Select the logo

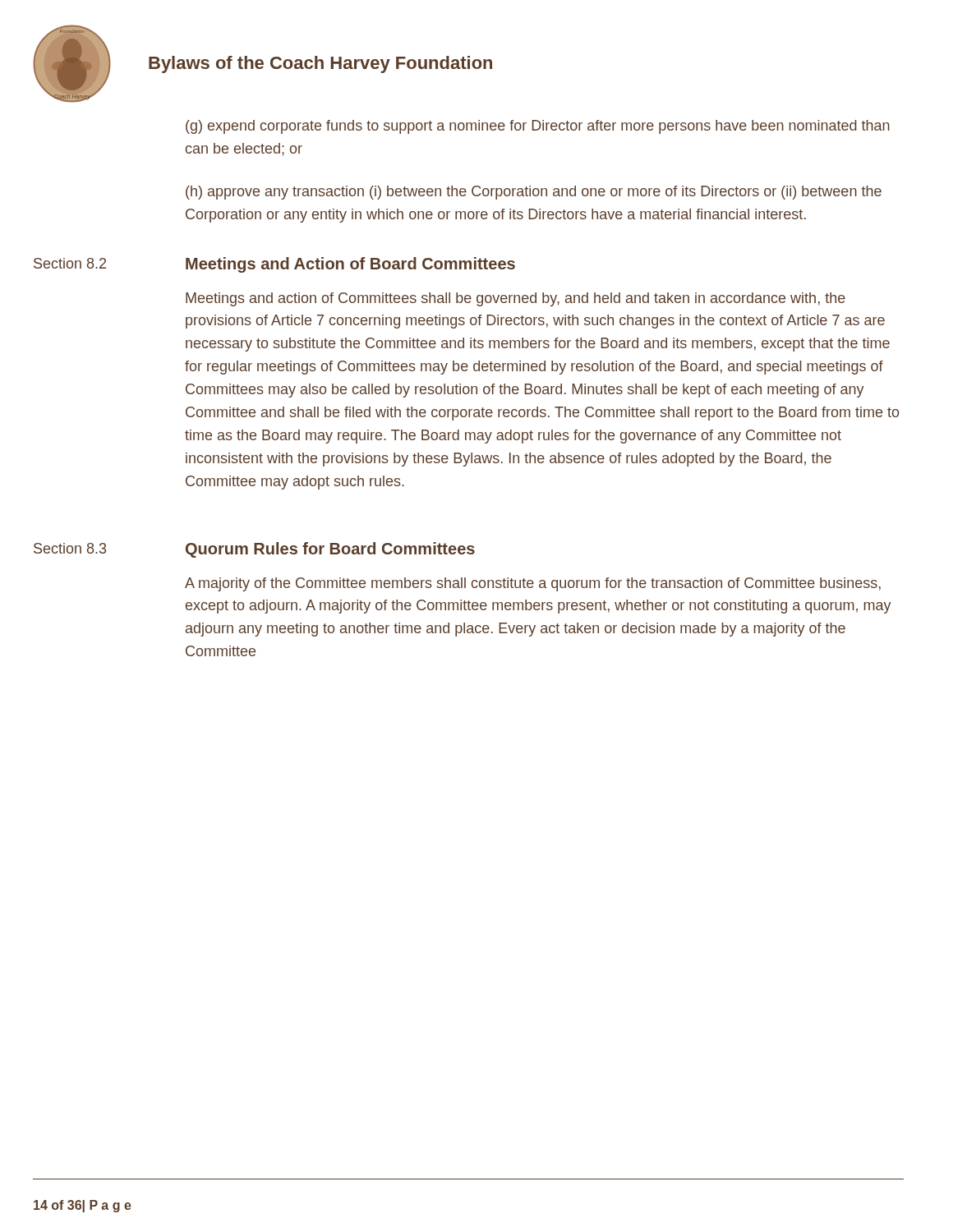point(78,67)
